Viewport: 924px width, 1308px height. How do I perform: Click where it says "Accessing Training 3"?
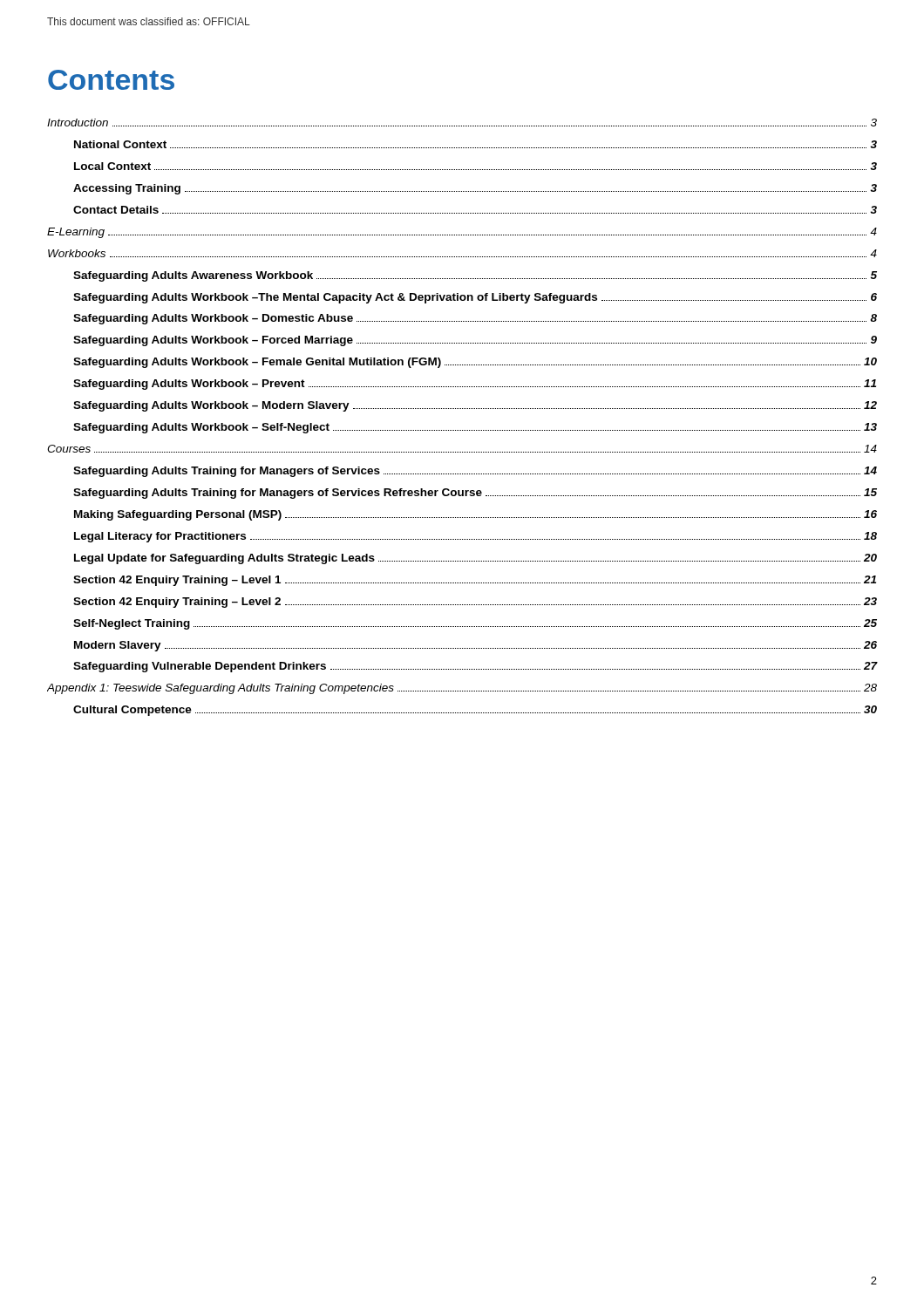point(462,189)
